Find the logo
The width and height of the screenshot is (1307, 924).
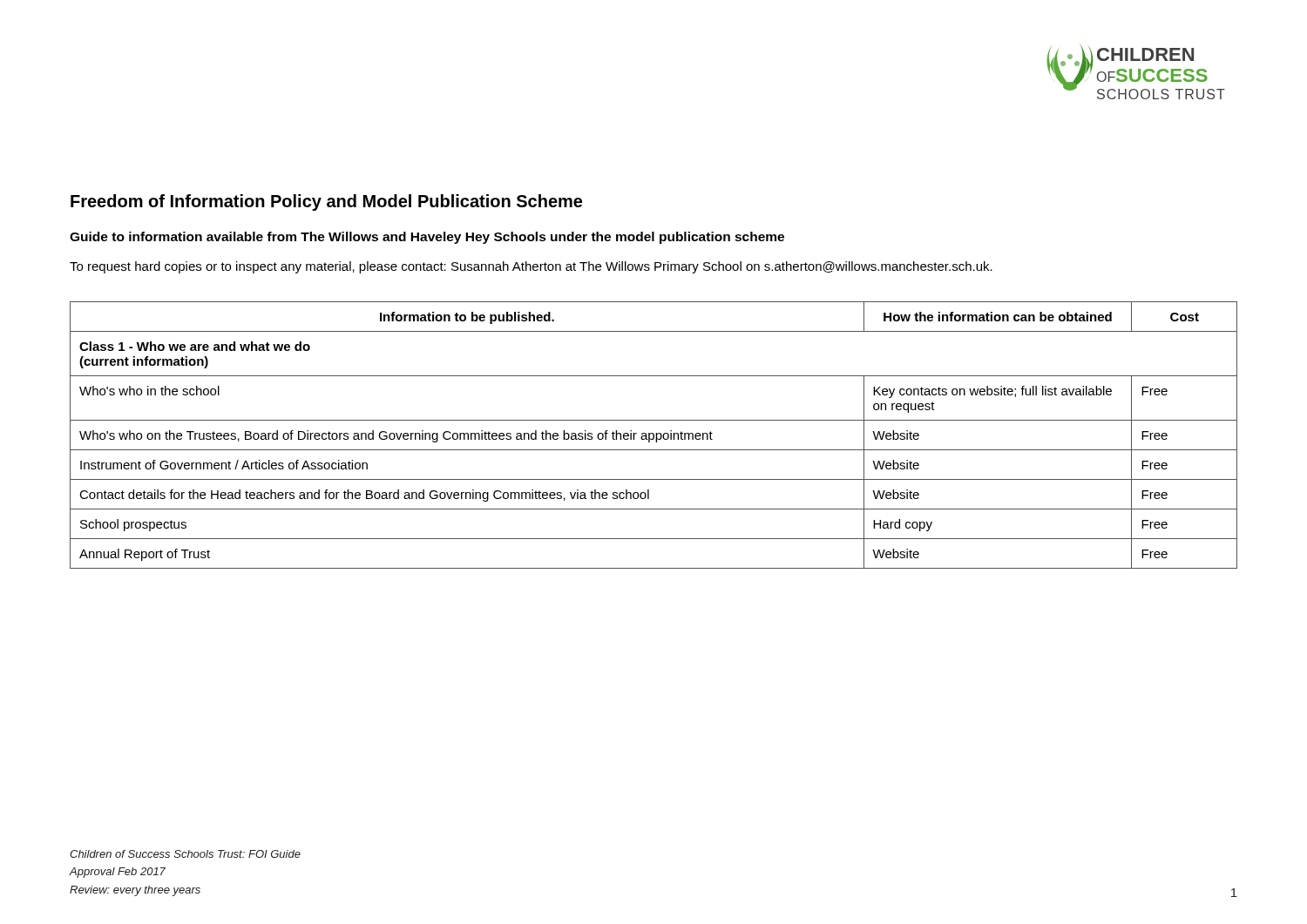1137,82
